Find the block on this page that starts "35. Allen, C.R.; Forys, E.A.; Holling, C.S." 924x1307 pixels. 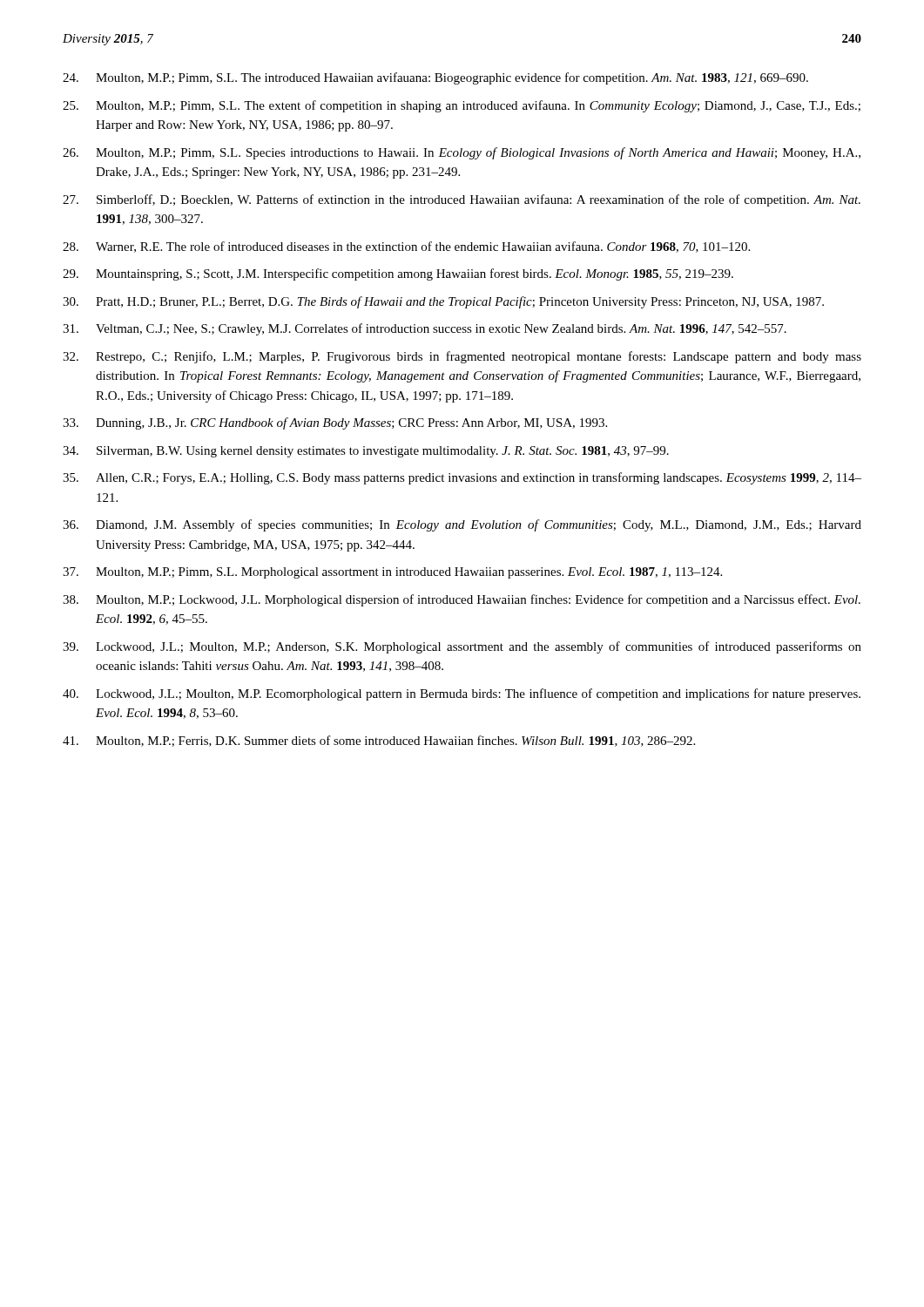tap(462, 488)
